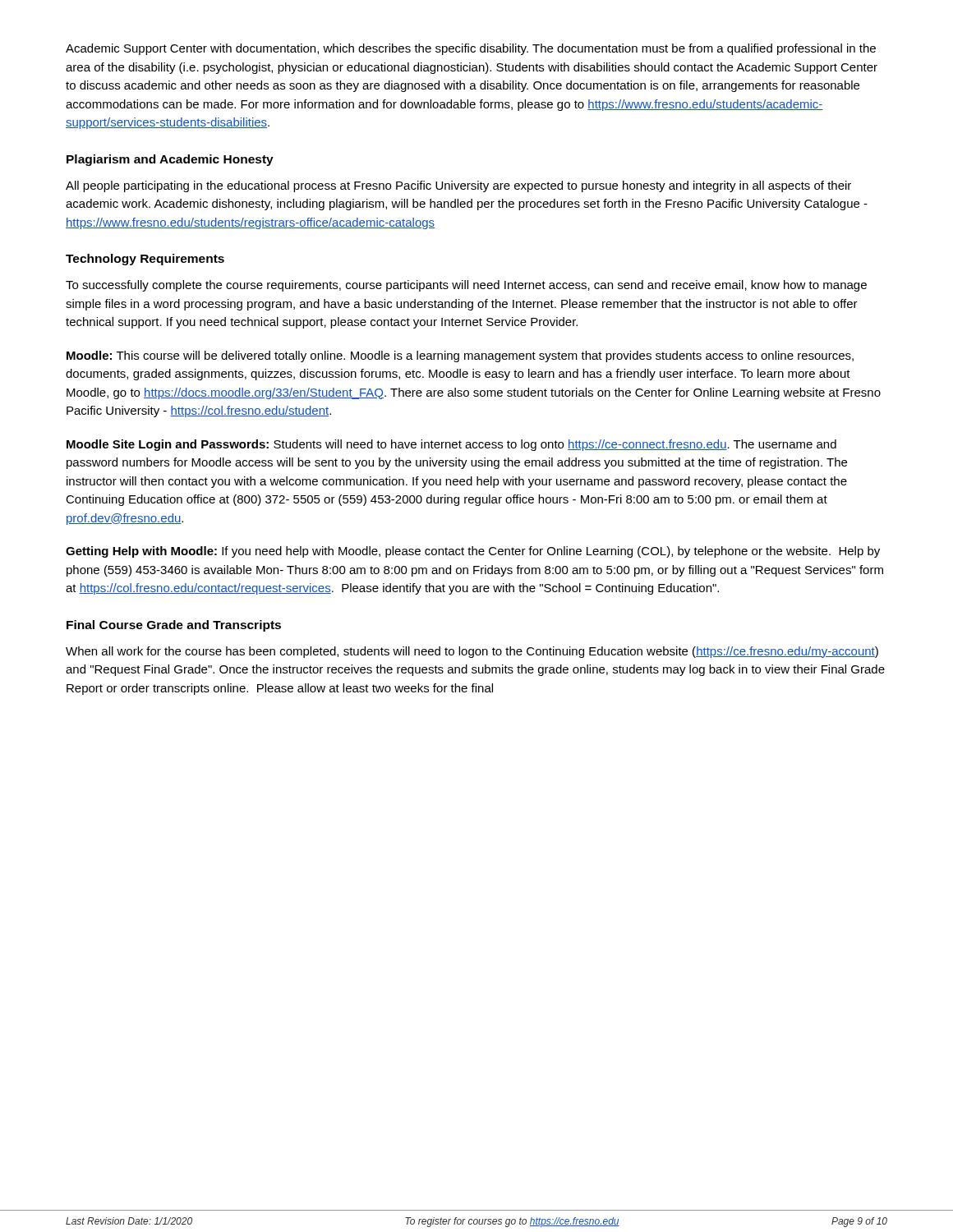Click on the passage starting "Academic Support Center with documentation, which"
Screen dimensions: 1232x953
click(472, 85)
